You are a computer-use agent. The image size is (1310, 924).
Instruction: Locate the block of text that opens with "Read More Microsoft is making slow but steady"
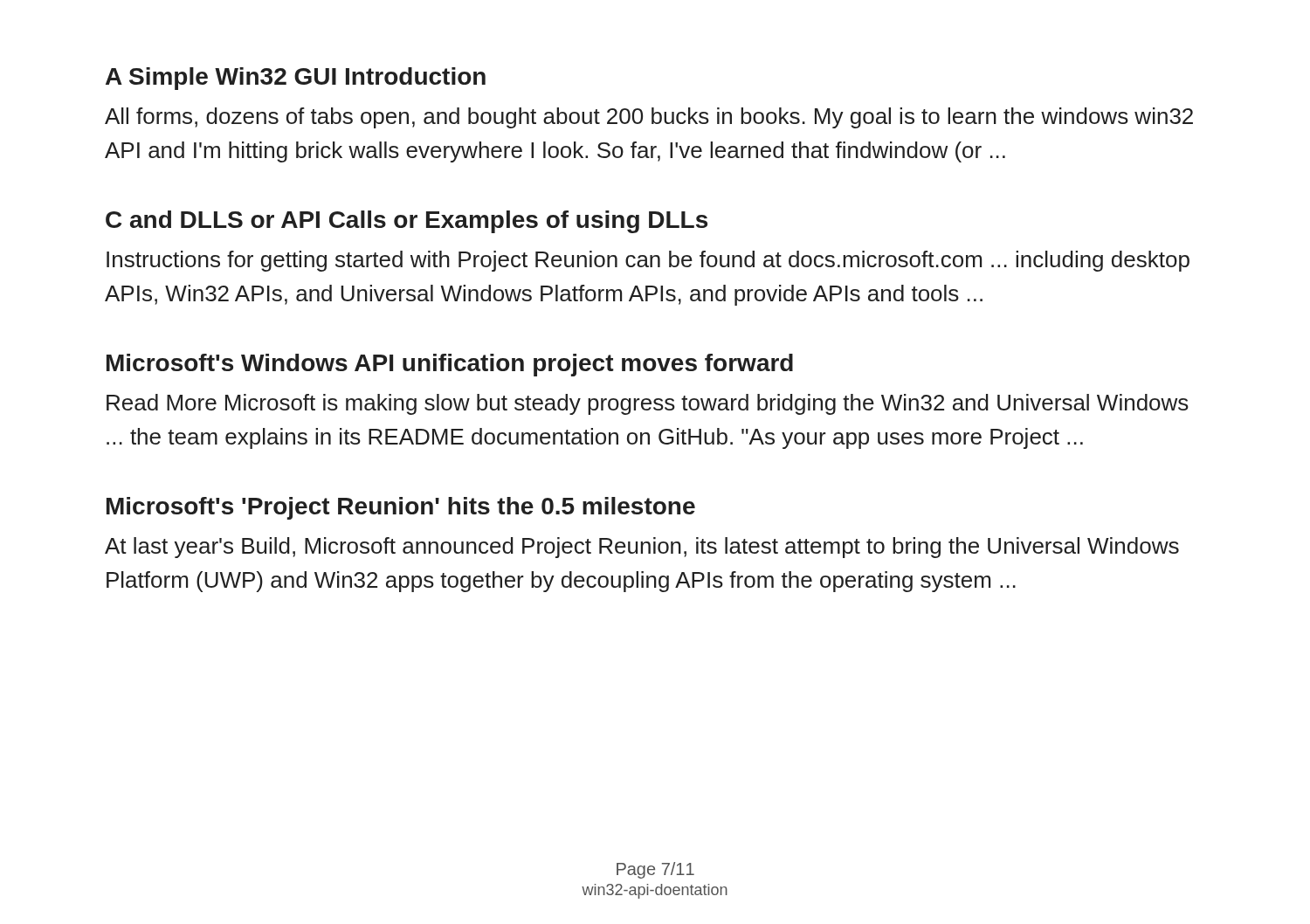coord(647,420)
